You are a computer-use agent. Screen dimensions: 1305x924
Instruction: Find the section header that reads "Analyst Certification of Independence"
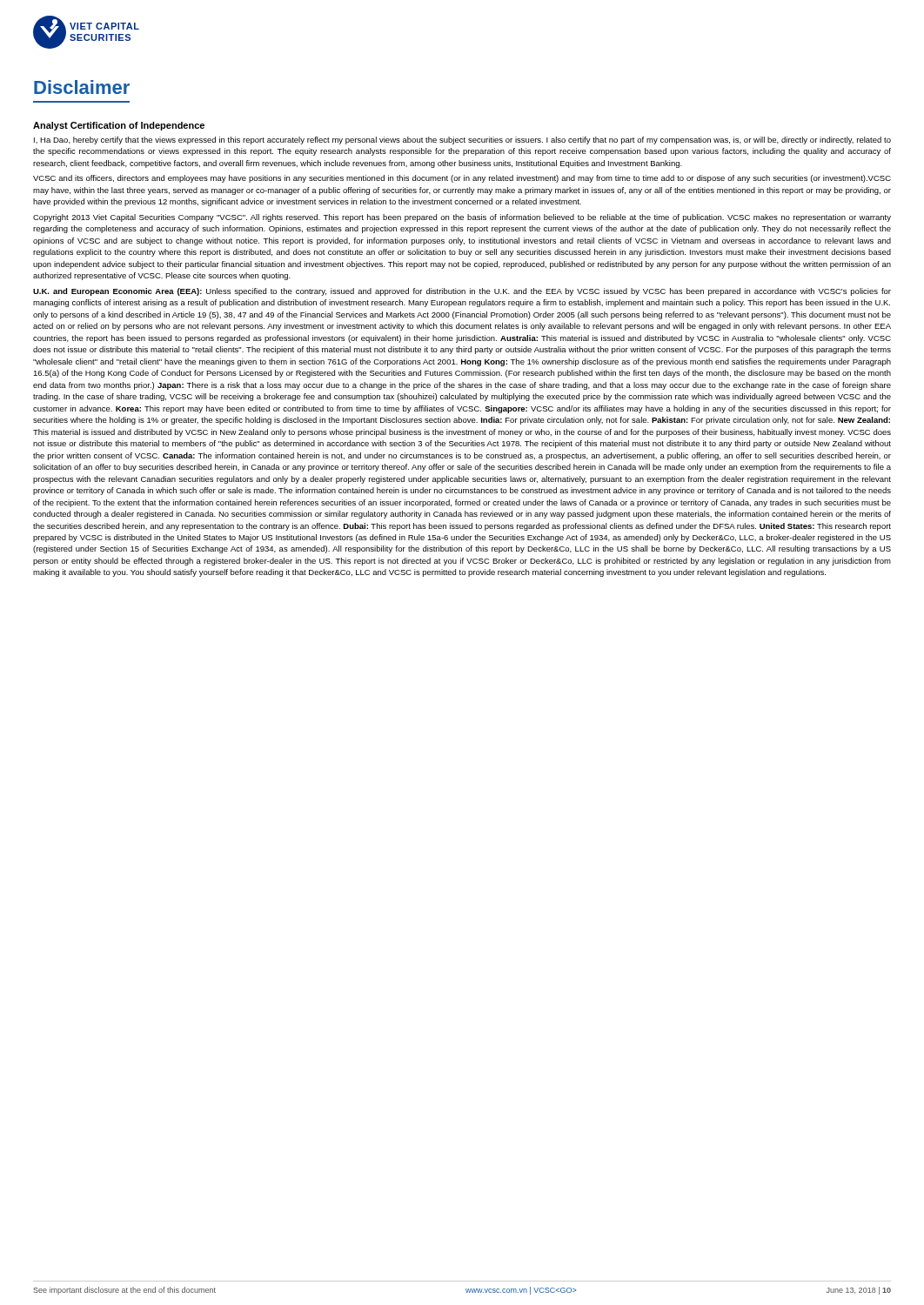119,125
